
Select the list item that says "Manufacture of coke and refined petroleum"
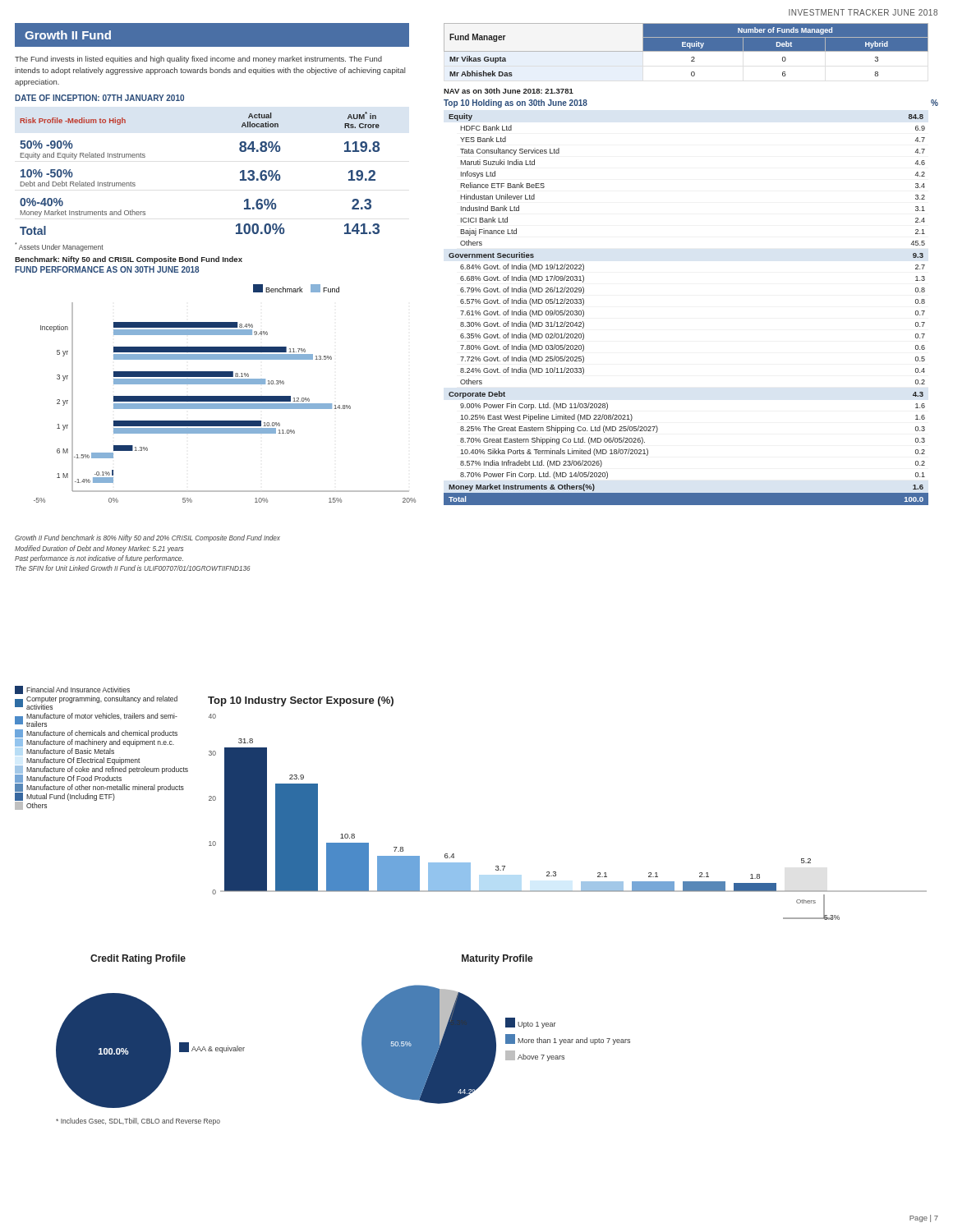pos(101,770)
